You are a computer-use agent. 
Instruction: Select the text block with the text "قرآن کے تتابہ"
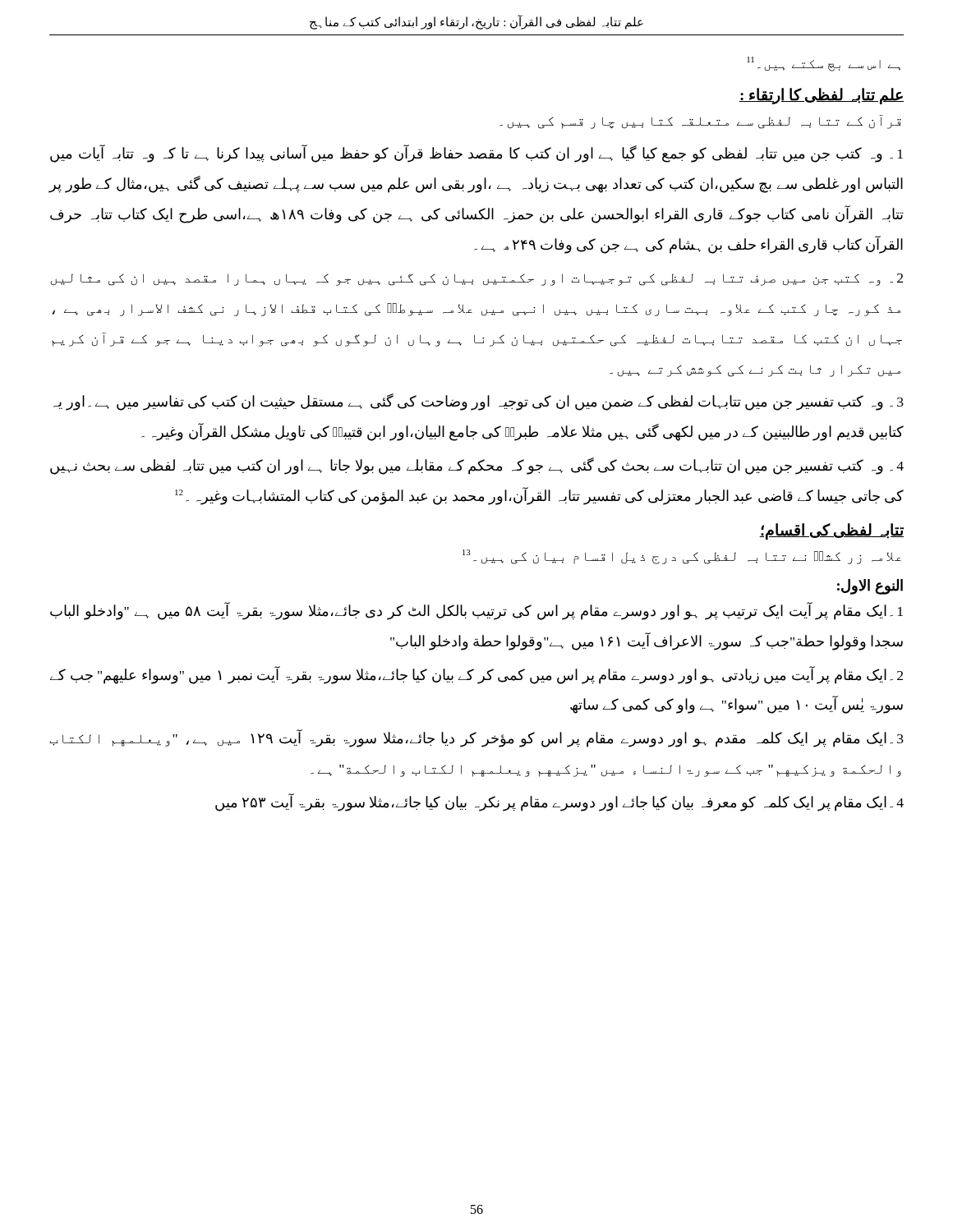coord(701,120)
